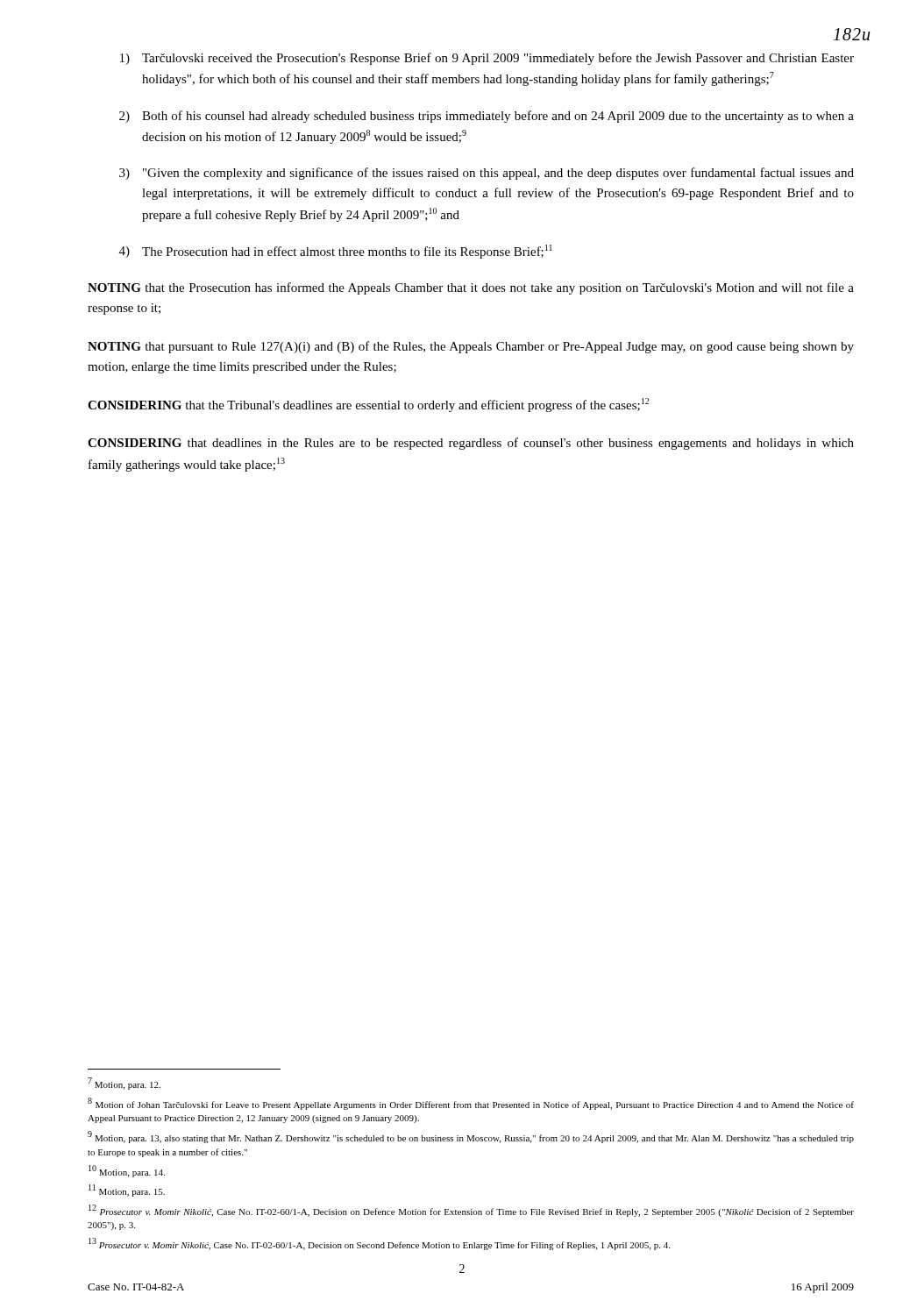Navigate to the element starting "1) Tarčulovski received the Prosecution's Response Brief on"
The image size is (924, 1315).
[471, 69]
